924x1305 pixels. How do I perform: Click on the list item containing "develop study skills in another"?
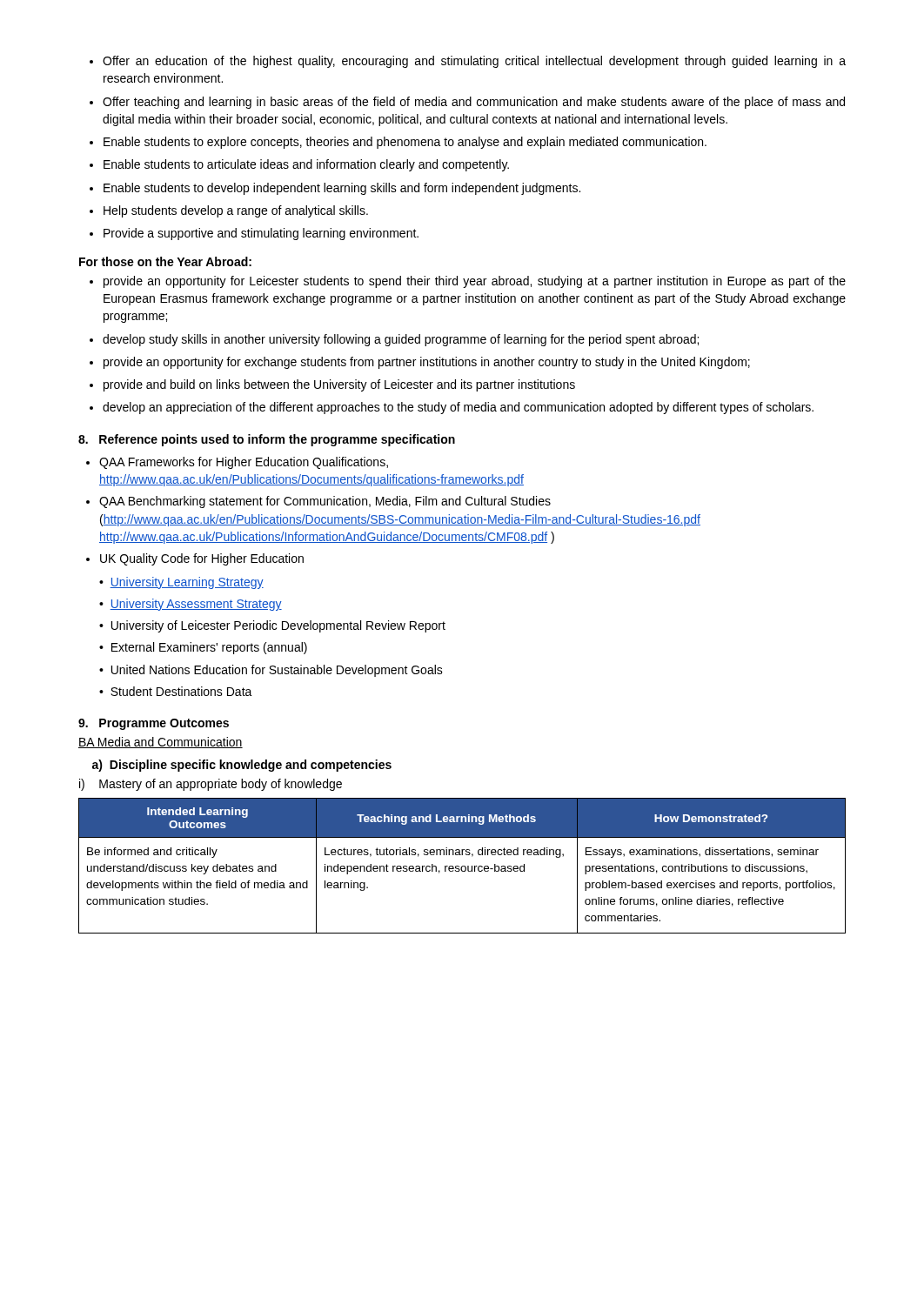point(474,339)
